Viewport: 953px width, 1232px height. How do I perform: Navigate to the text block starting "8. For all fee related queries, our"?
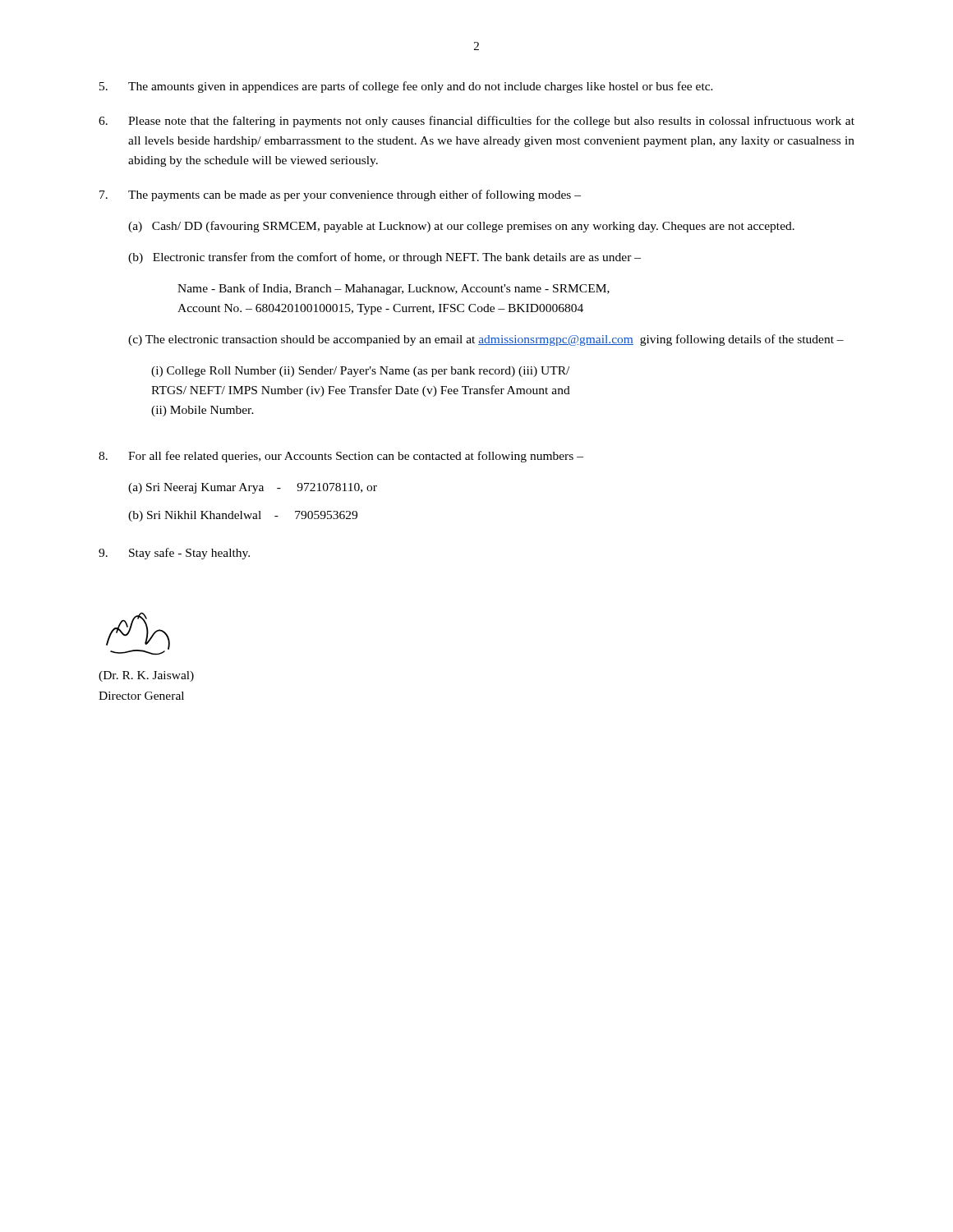(341, 457)
